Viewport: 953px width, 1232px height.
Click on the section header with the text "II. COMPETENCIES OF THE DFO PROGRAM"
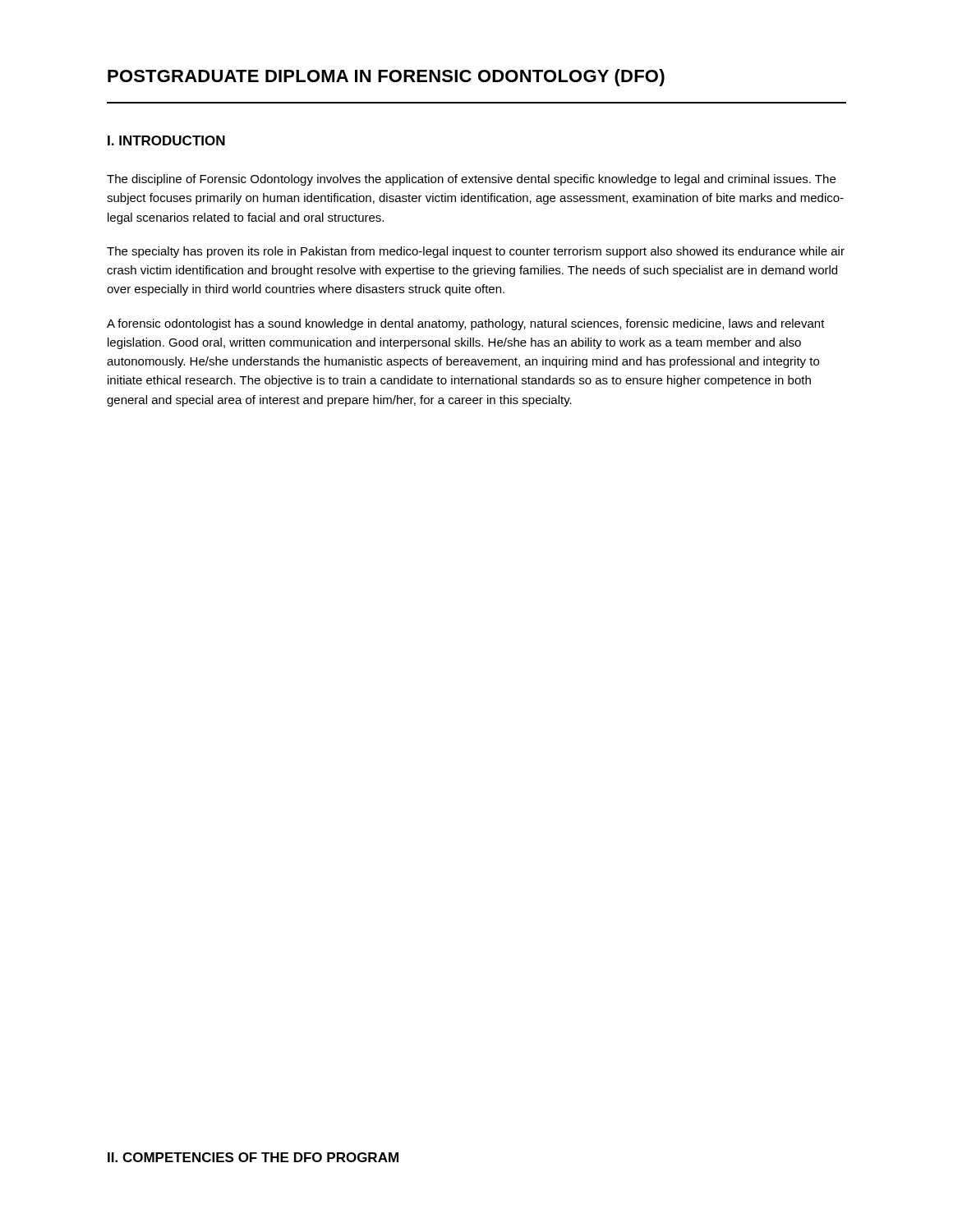pyautogui.click(x=253, y=1158)
